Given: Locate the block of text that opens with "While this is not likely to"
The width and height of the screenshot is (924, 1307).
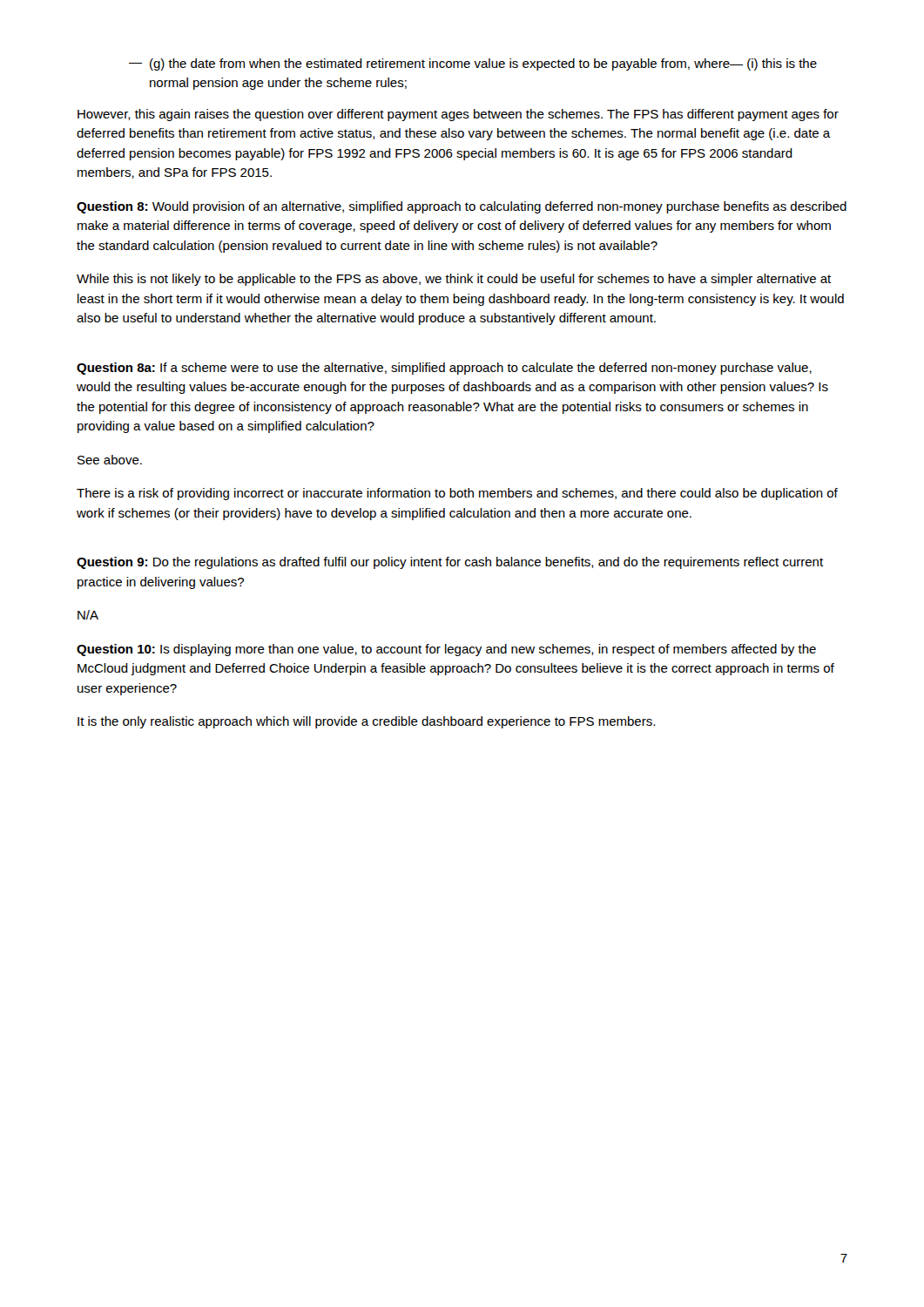Looking at the screenshot, I should pos(460,298).
